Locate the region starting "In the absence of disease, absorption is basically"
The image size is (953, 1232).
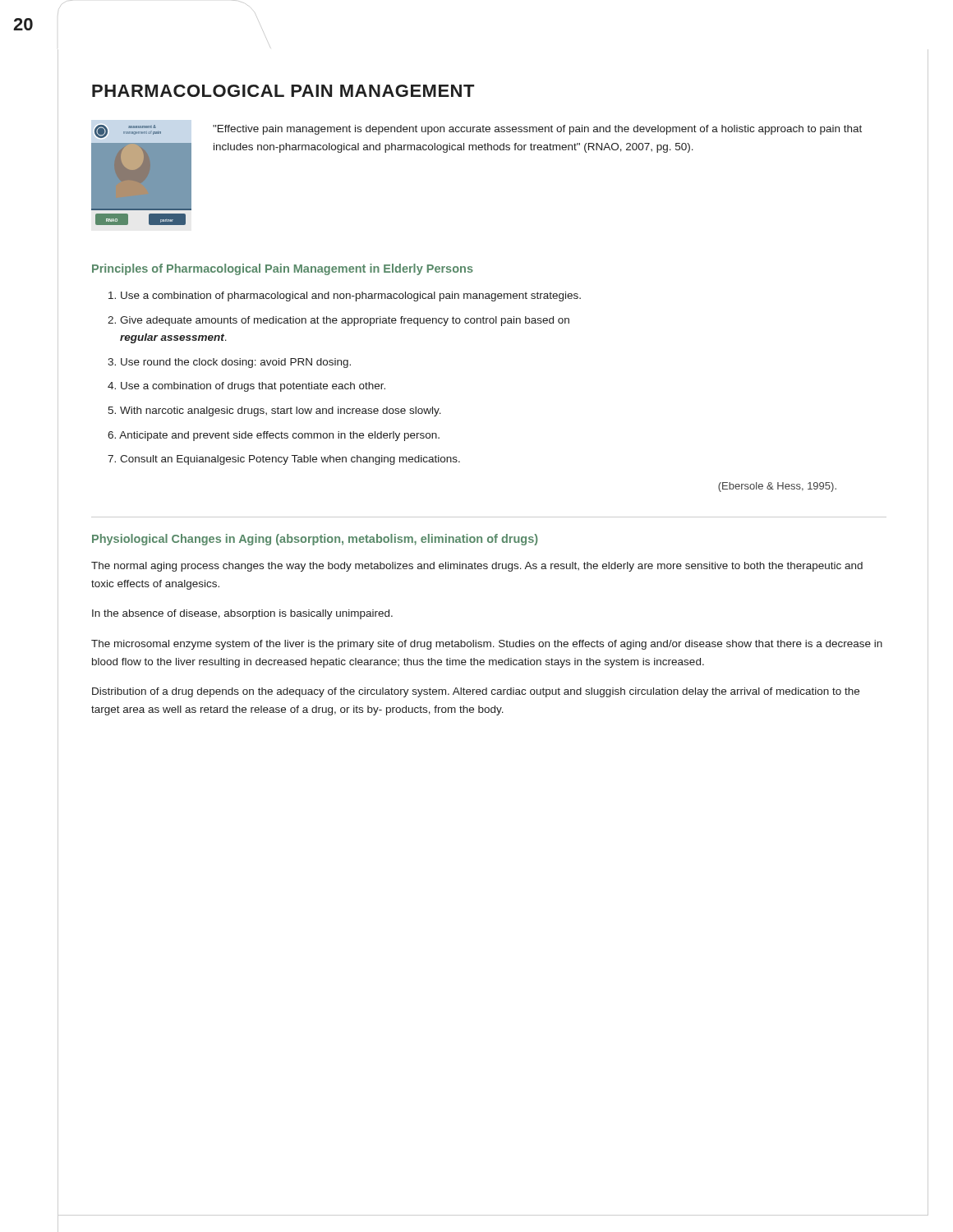[x=242, y=613]
